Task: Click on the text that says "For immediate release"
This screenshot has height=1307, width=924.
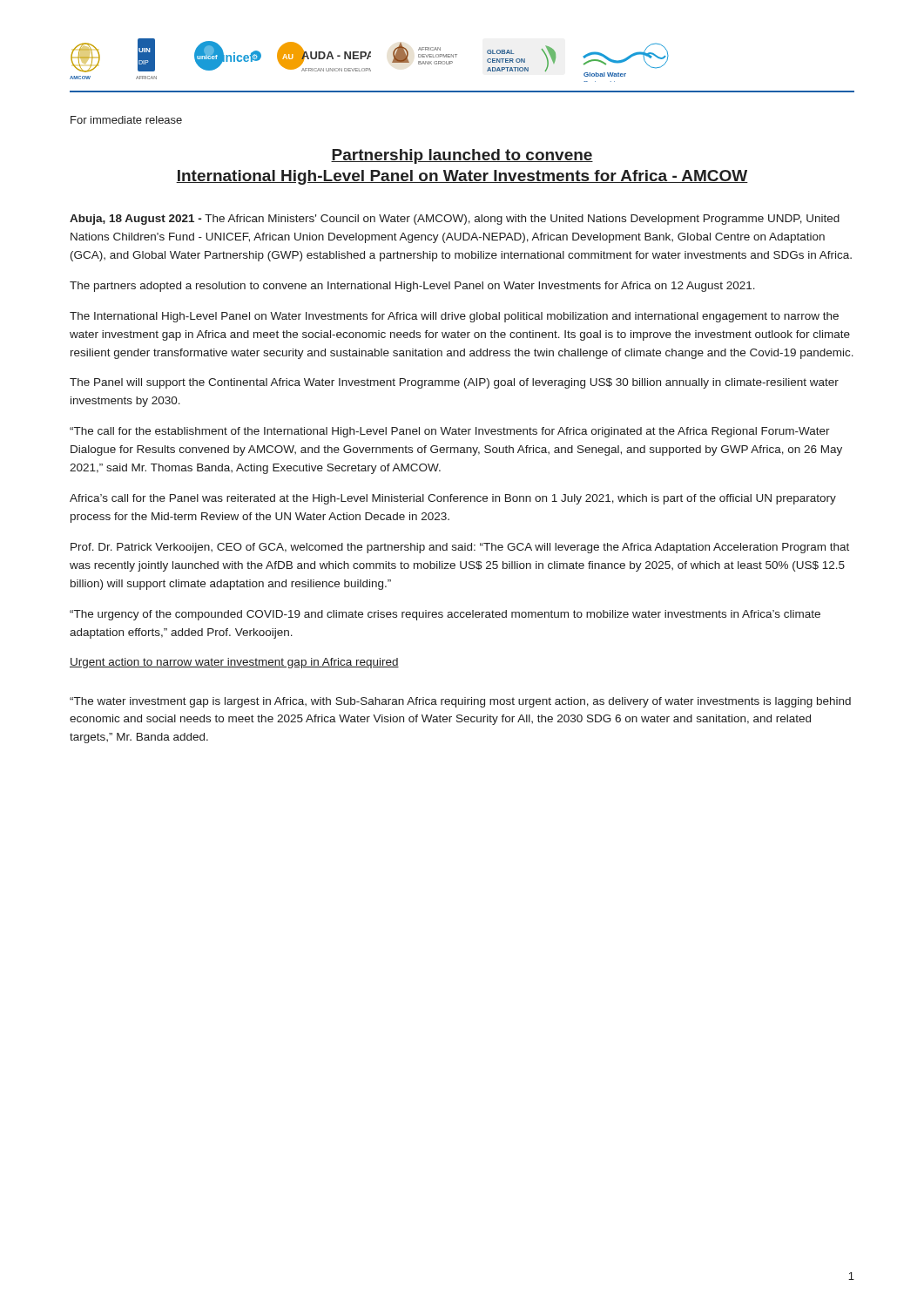Action: pos(126,120)
